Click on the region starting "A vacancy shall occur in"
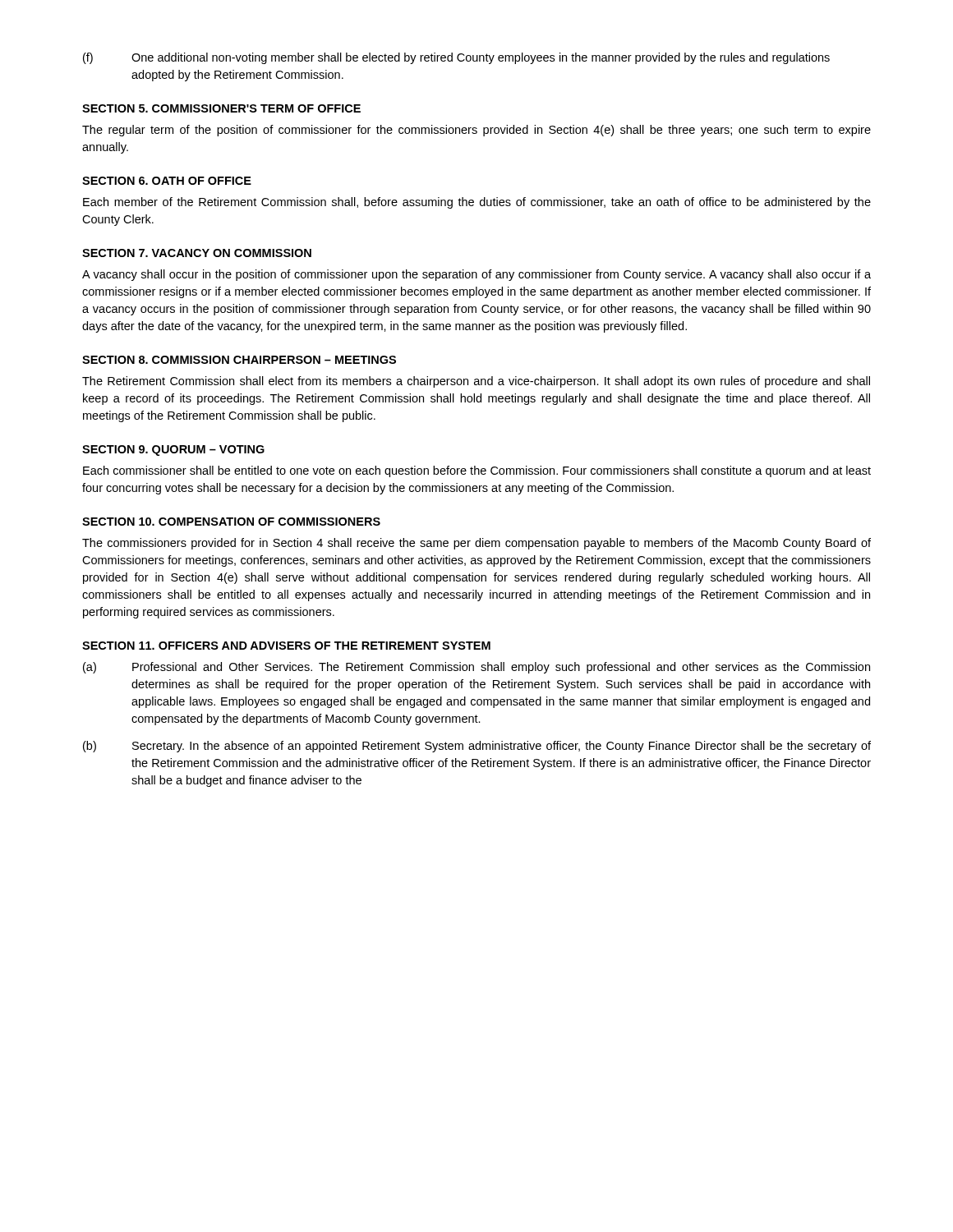953x1232 pixels. (476, 300)
